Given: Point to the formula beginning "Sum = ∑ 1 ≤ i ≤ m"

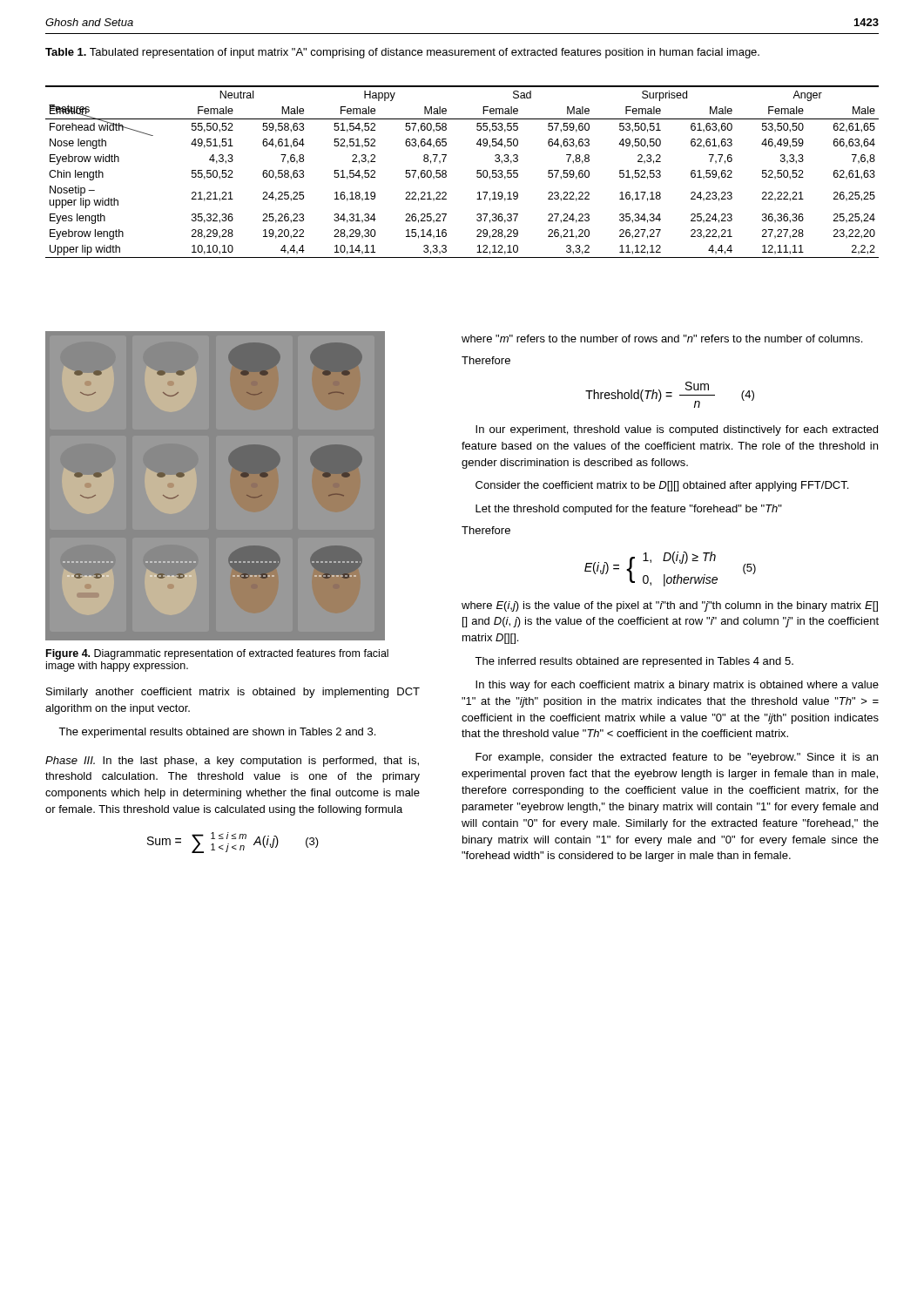Looking at the screenshot, I should (233, 842).
